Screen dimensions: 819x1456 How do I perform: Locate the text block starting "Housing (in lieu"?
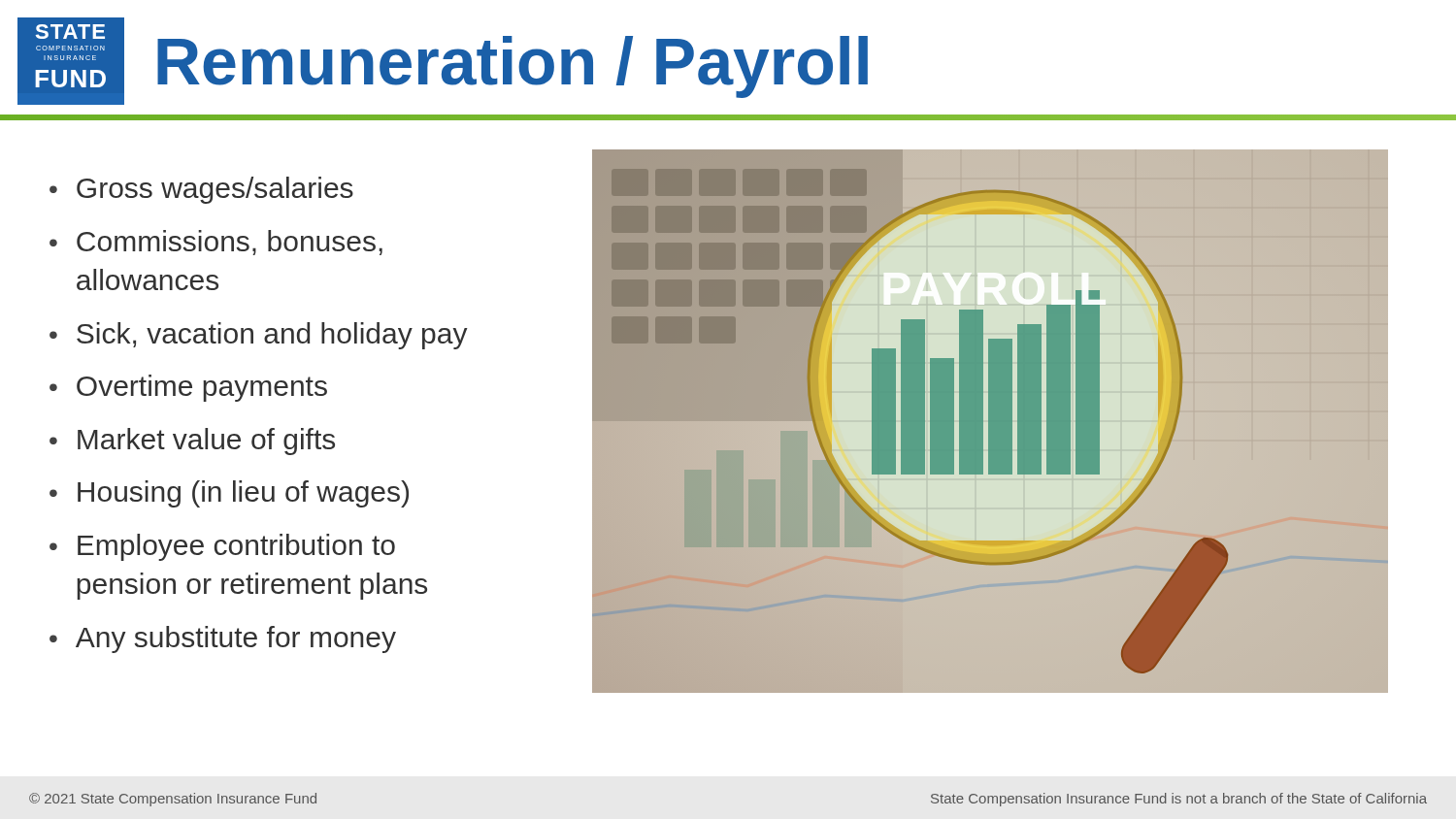(x=243, y=492)
